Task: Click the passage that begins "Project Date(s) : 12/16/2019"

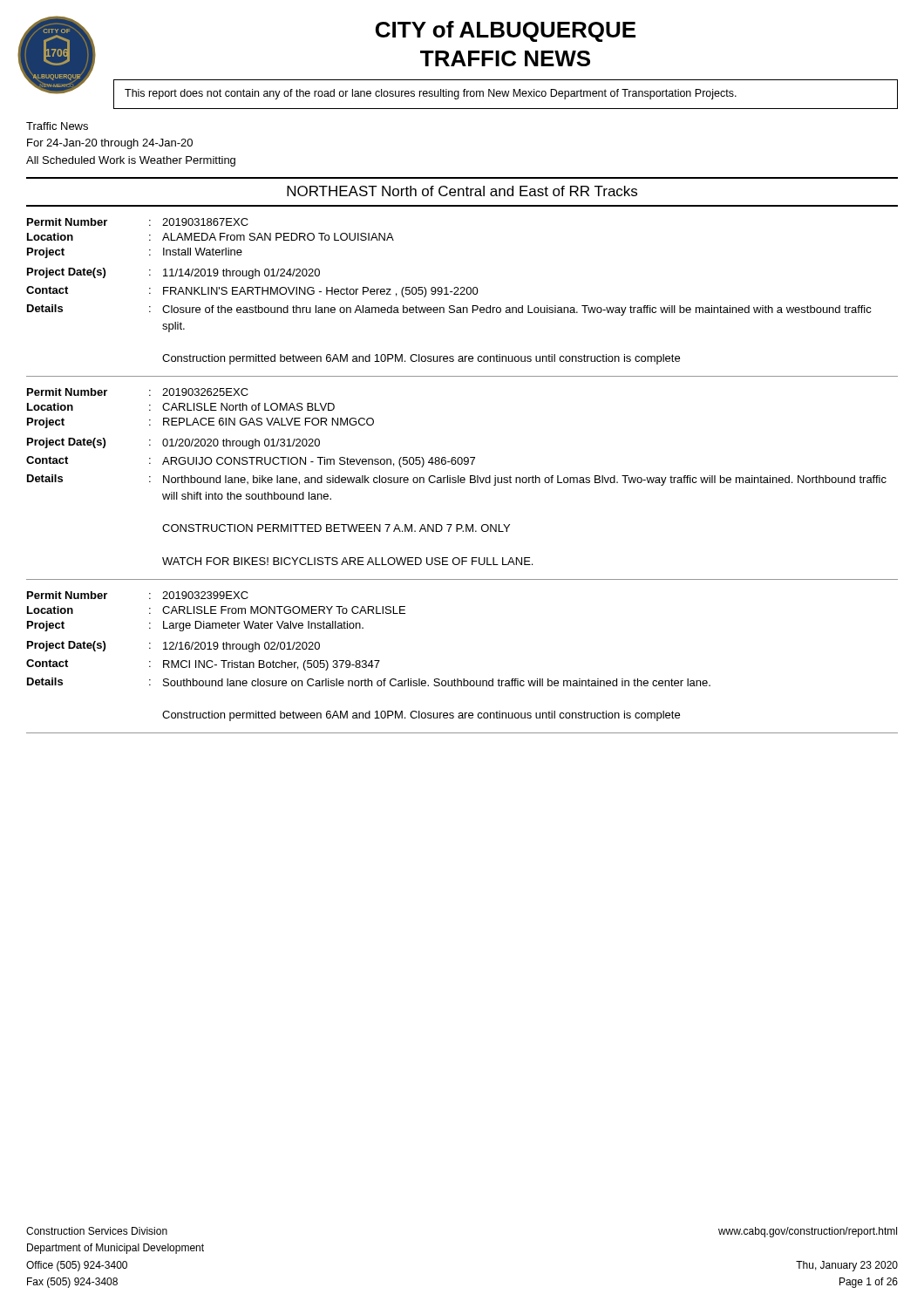Action: click(462, 681)
